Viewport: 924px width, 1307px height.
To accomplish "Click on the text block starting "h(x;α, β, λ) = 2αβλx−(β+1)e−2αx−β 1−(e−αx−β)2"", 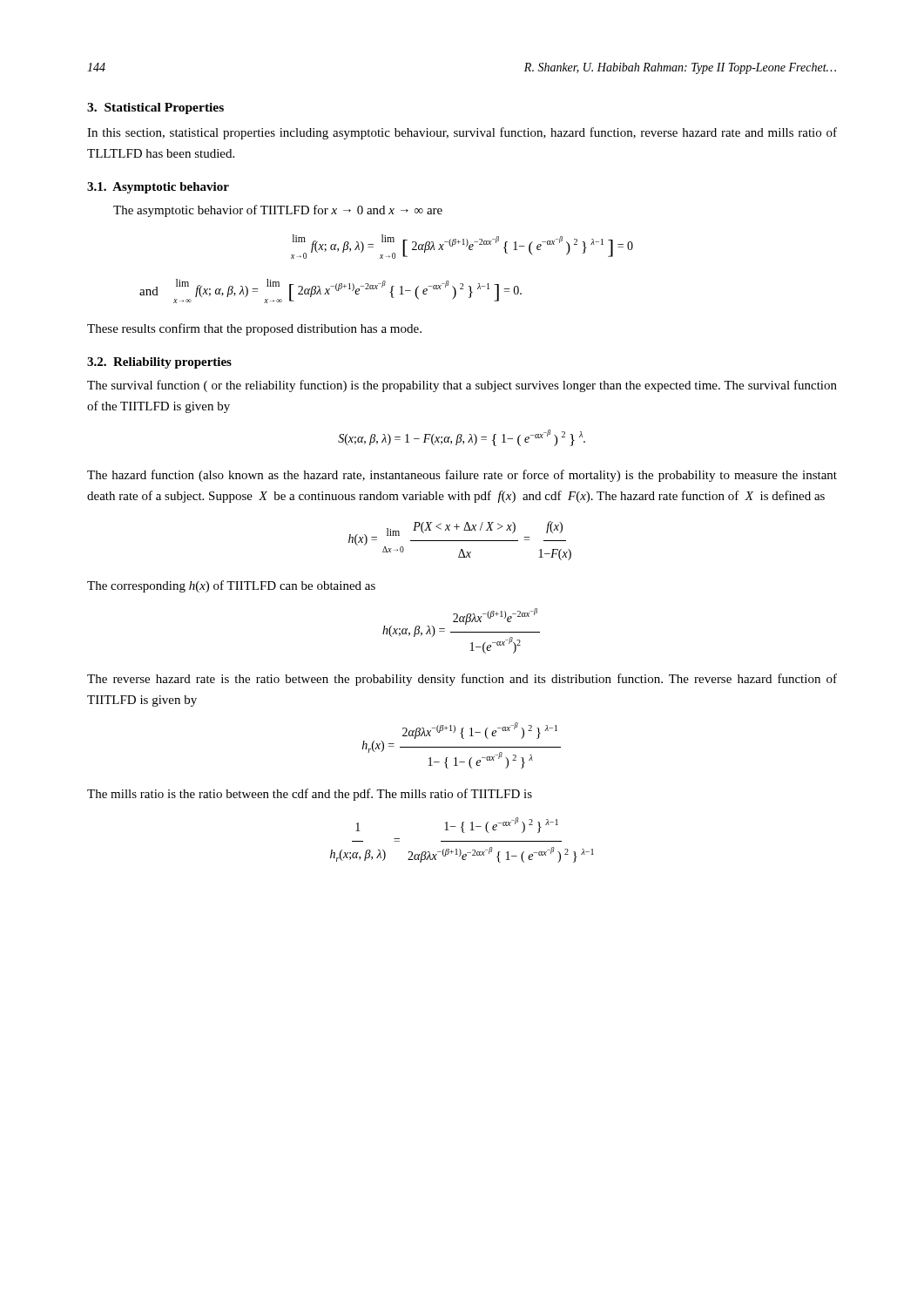I will coord(462,630).
